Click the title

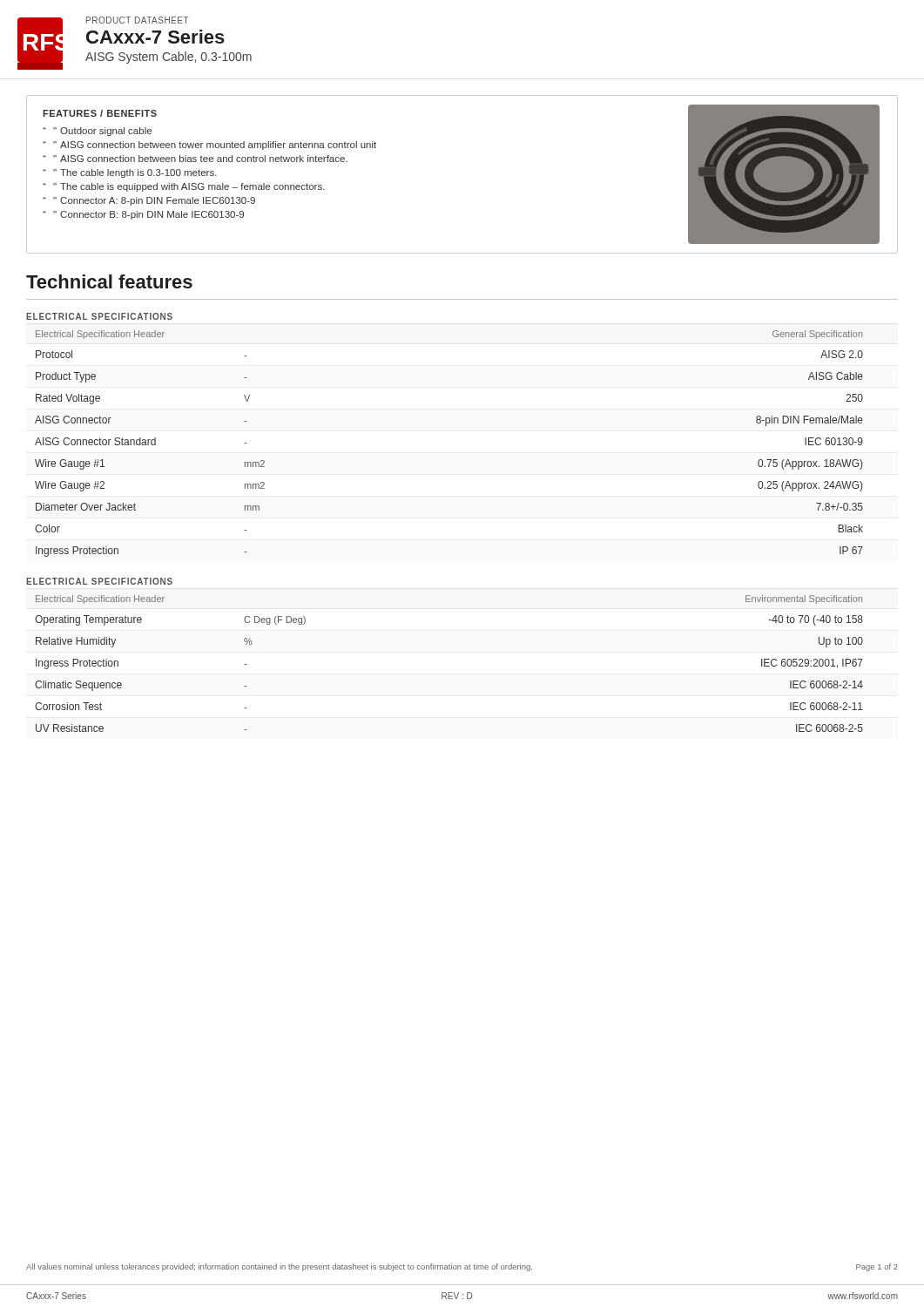110,282
